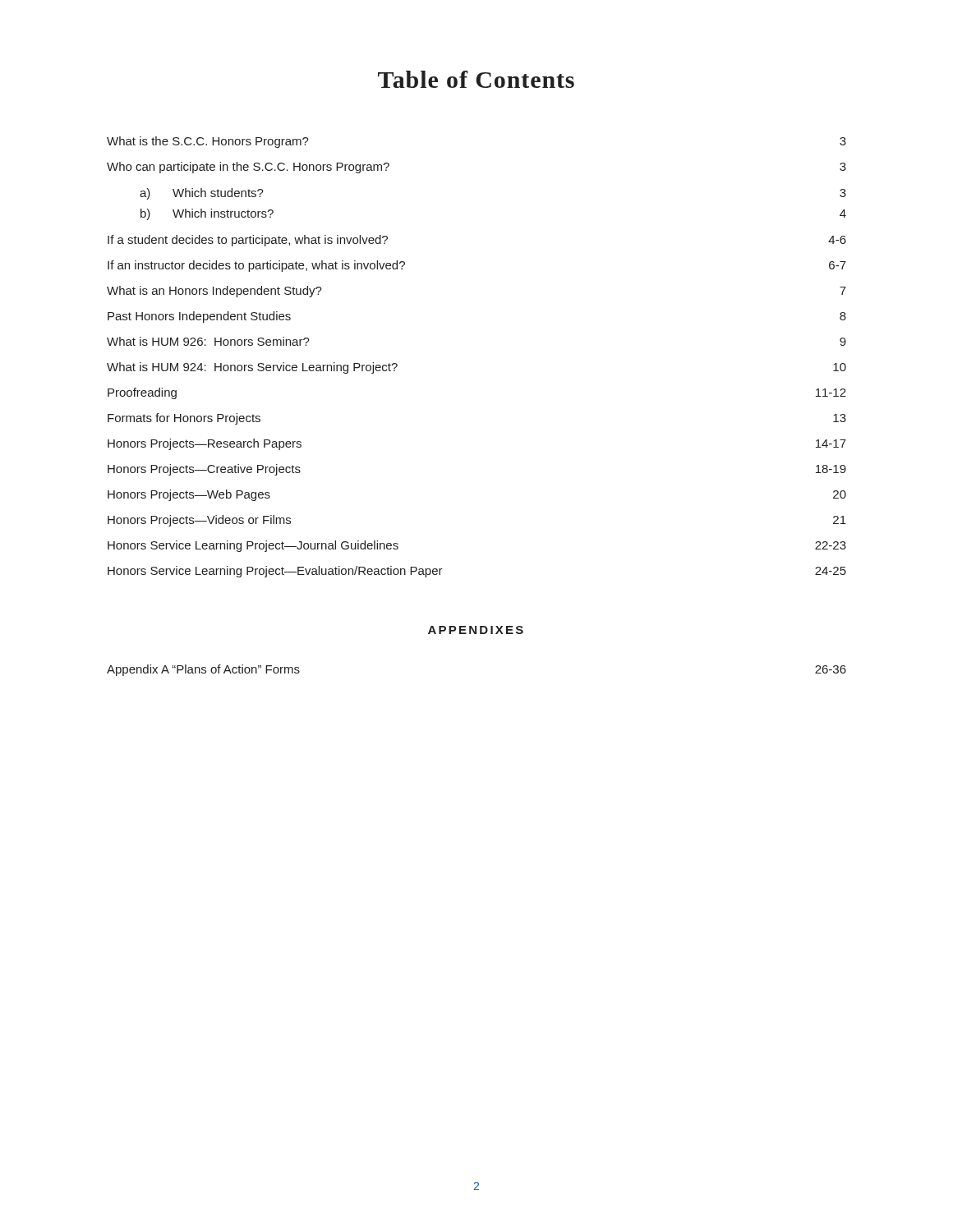Screen dimensions: 1232x953
Task: Find the text block starting "Honors Projects—Web Pages 20"
Action: (x=184, y=494)
